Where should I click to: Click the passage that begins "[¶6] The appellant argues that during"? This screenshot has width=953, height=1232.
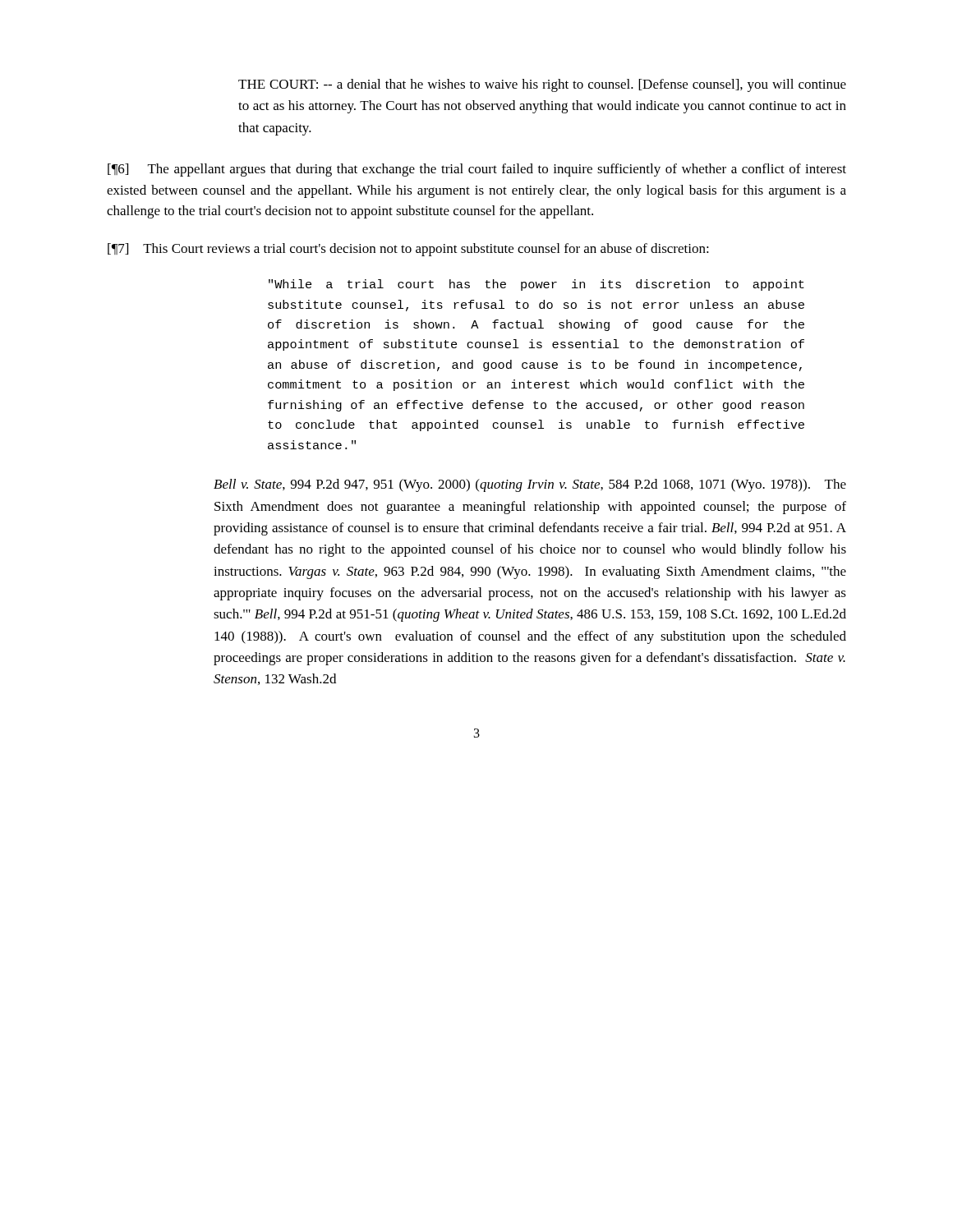476,190
